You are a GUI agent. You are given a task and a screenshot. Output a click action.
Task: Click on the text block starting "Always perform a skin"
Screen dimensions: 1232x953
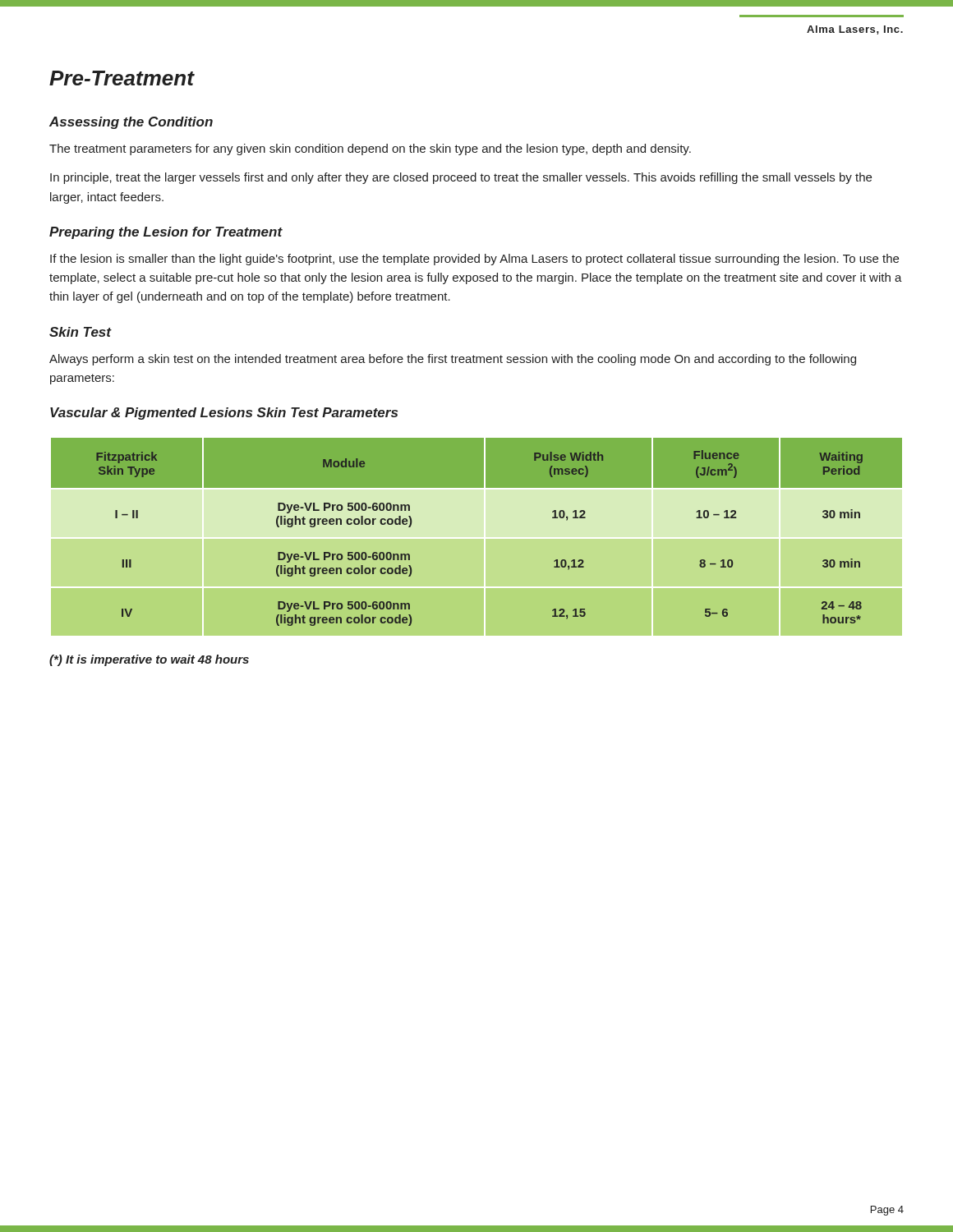(453, 368)
